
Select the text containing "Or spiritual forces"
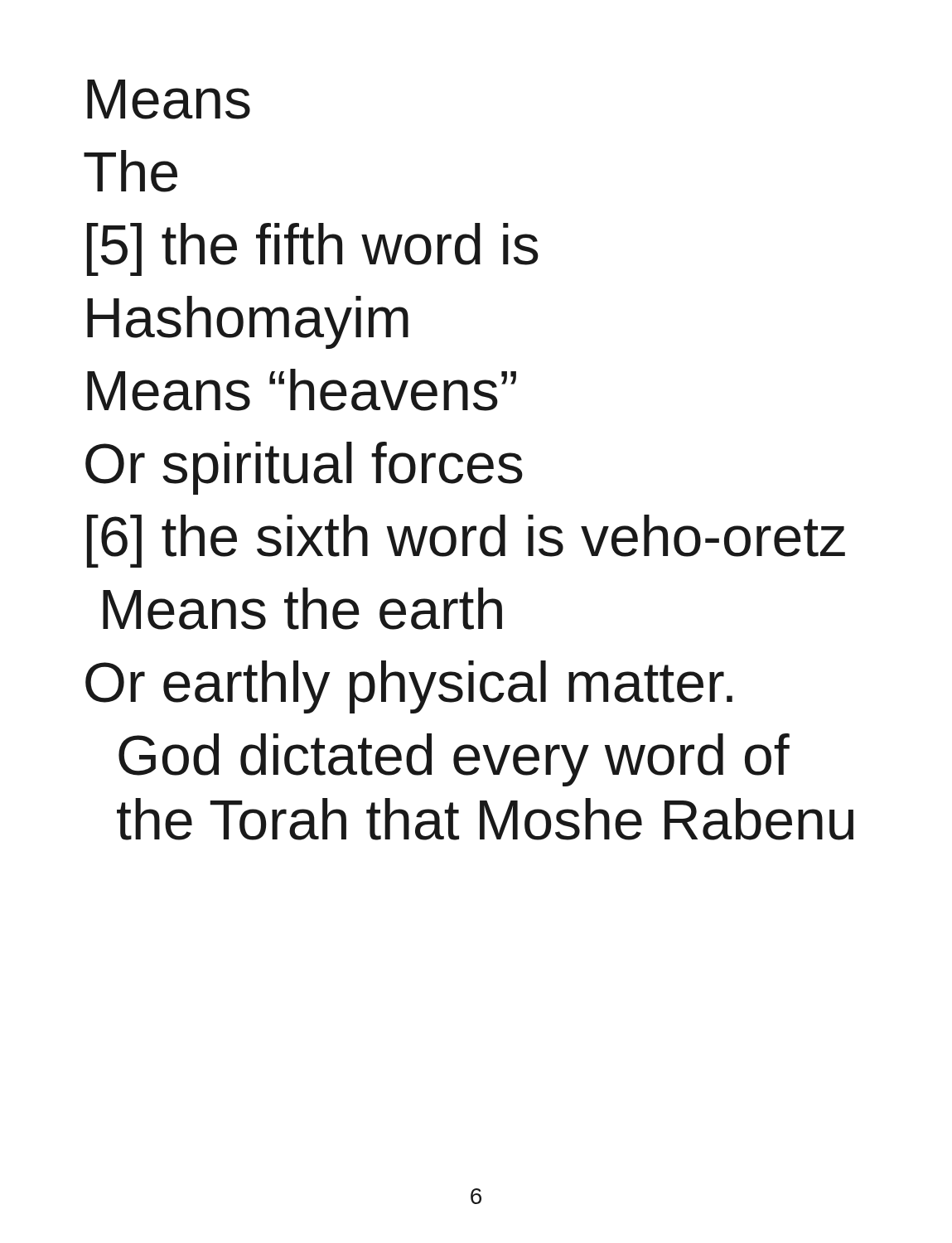(304, 463)
